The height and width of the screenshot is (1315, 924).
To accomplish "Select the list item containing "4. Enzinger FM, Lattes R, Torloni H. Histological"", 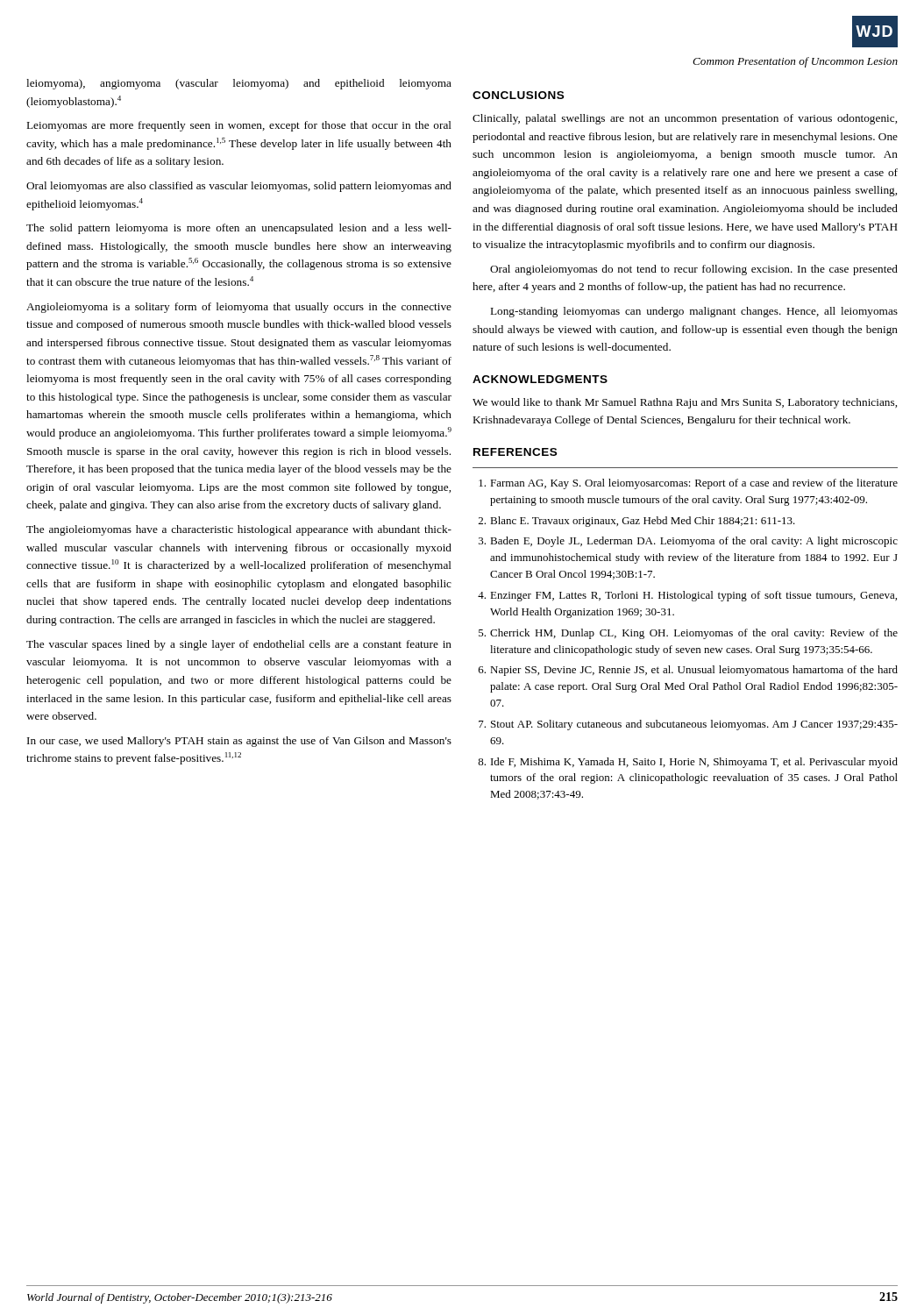I will click(x=685, y=604).
